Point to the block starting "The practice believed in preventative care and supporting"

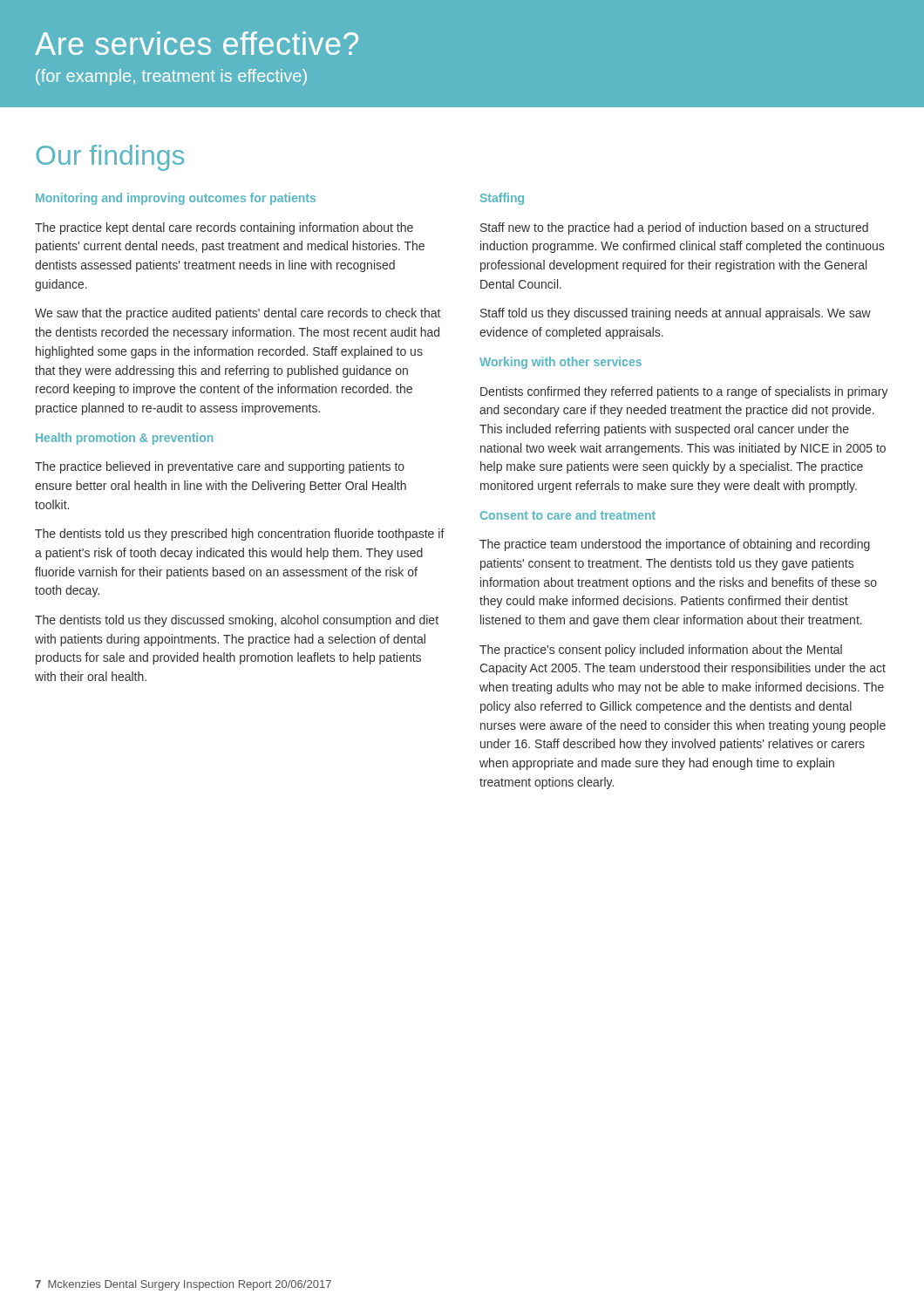coord(240,486)
